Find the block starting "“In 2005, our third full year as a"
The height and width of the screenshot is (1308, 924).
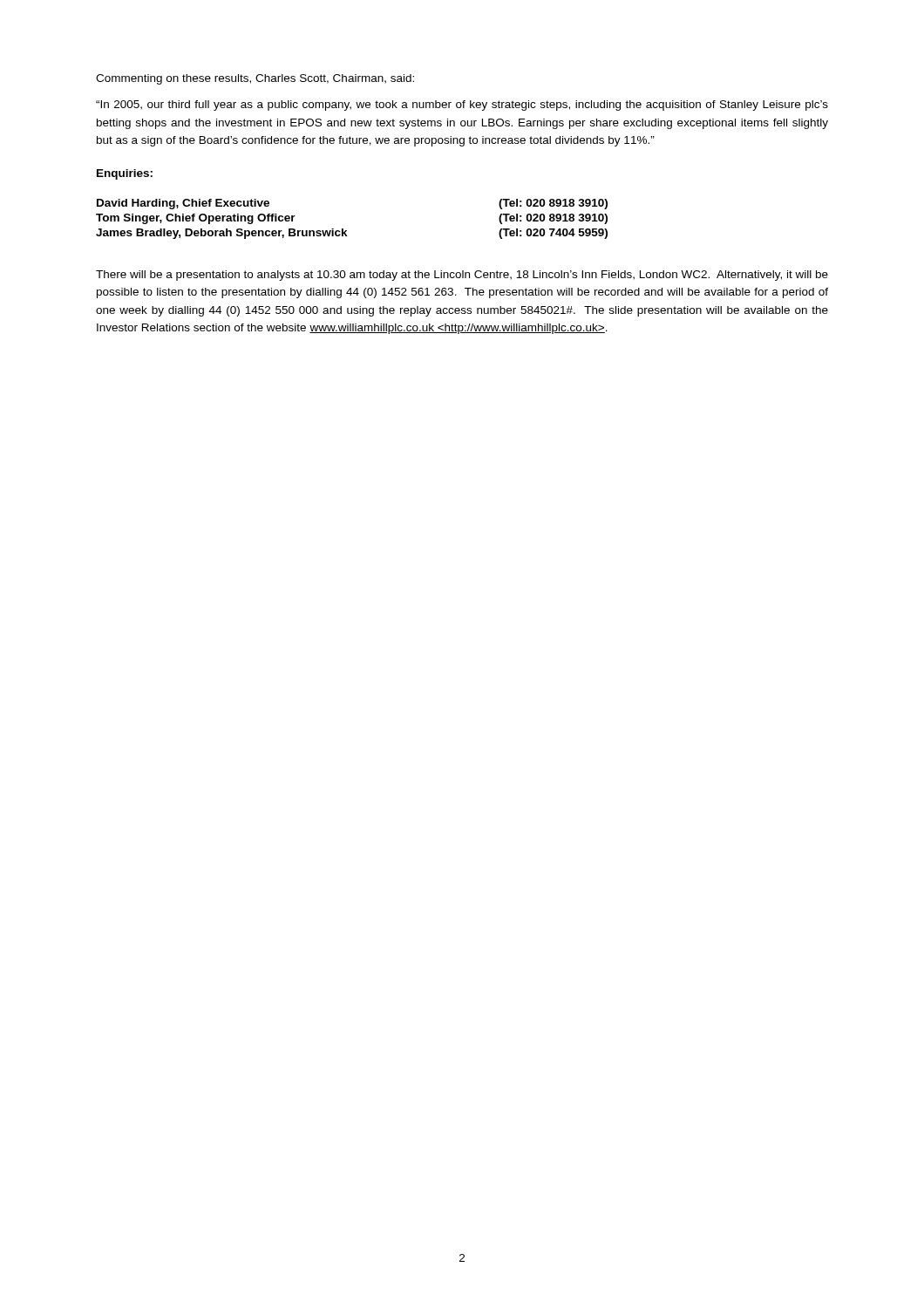click(462, 122)
